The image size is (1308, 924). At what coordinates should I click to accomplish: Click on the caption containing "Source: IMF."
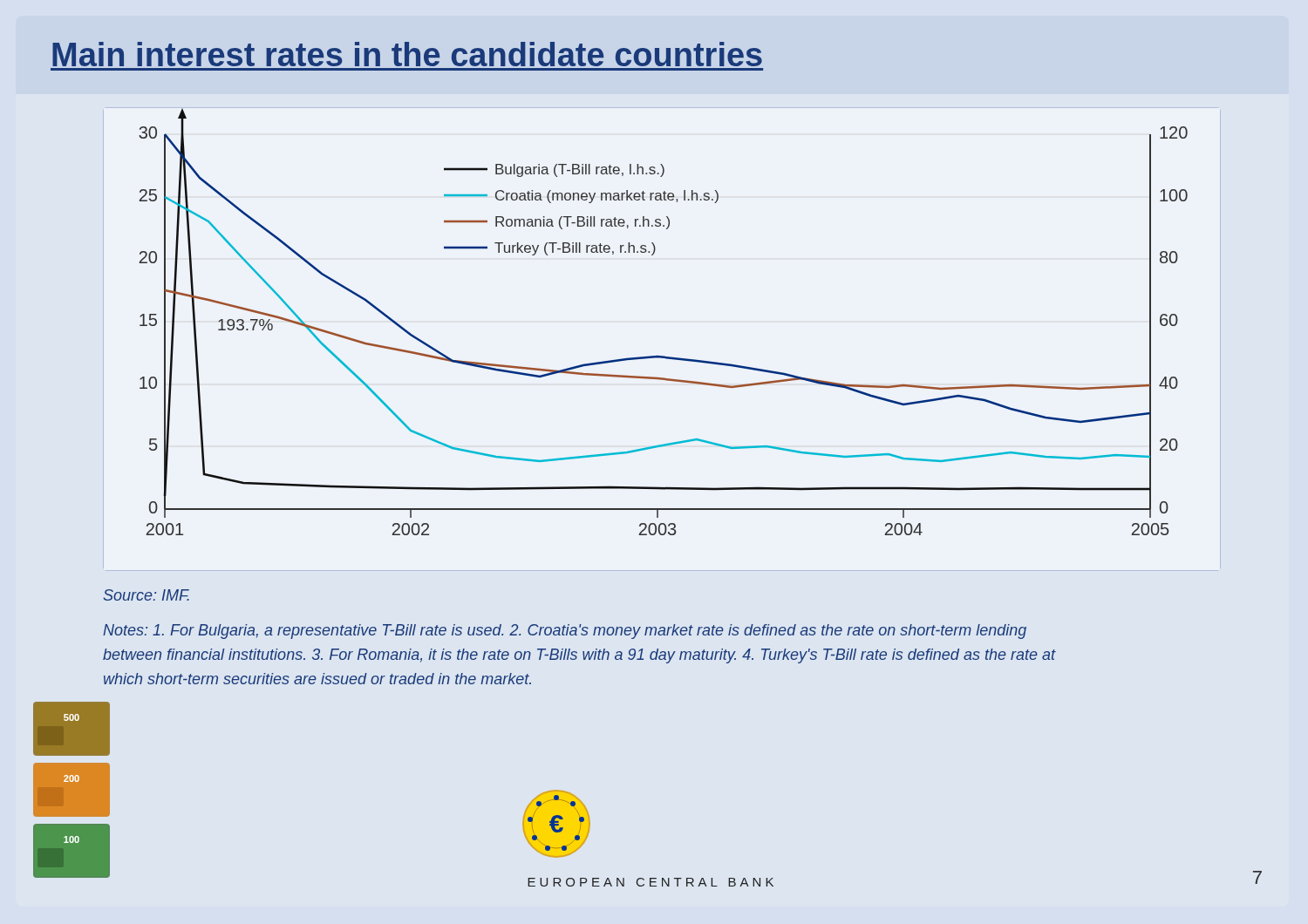point(147,595)
